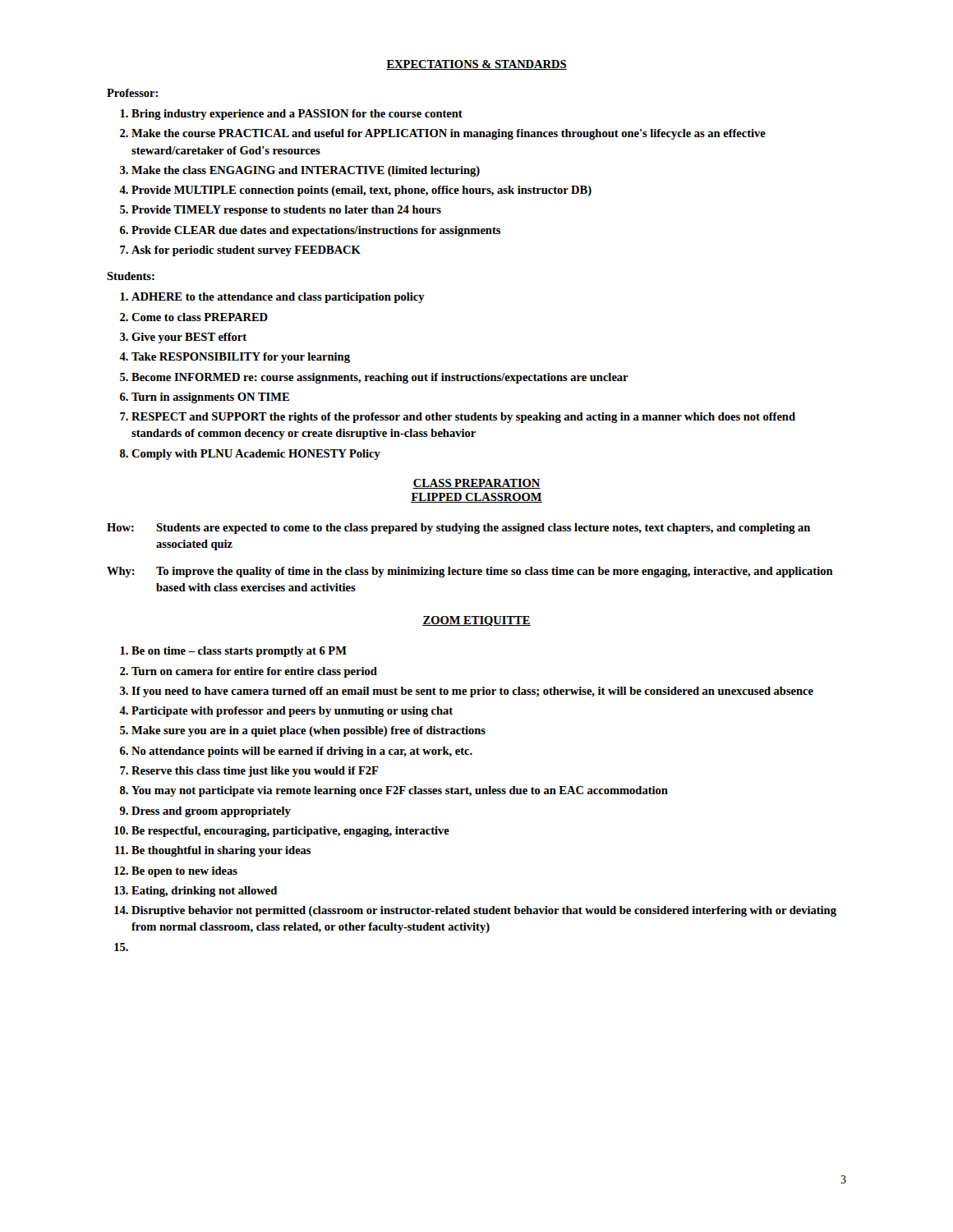The height and width of the screenshot is (1232, 953).
Task: Click on the region starting "To improve the quality of time"
Action: pos(494,579)
